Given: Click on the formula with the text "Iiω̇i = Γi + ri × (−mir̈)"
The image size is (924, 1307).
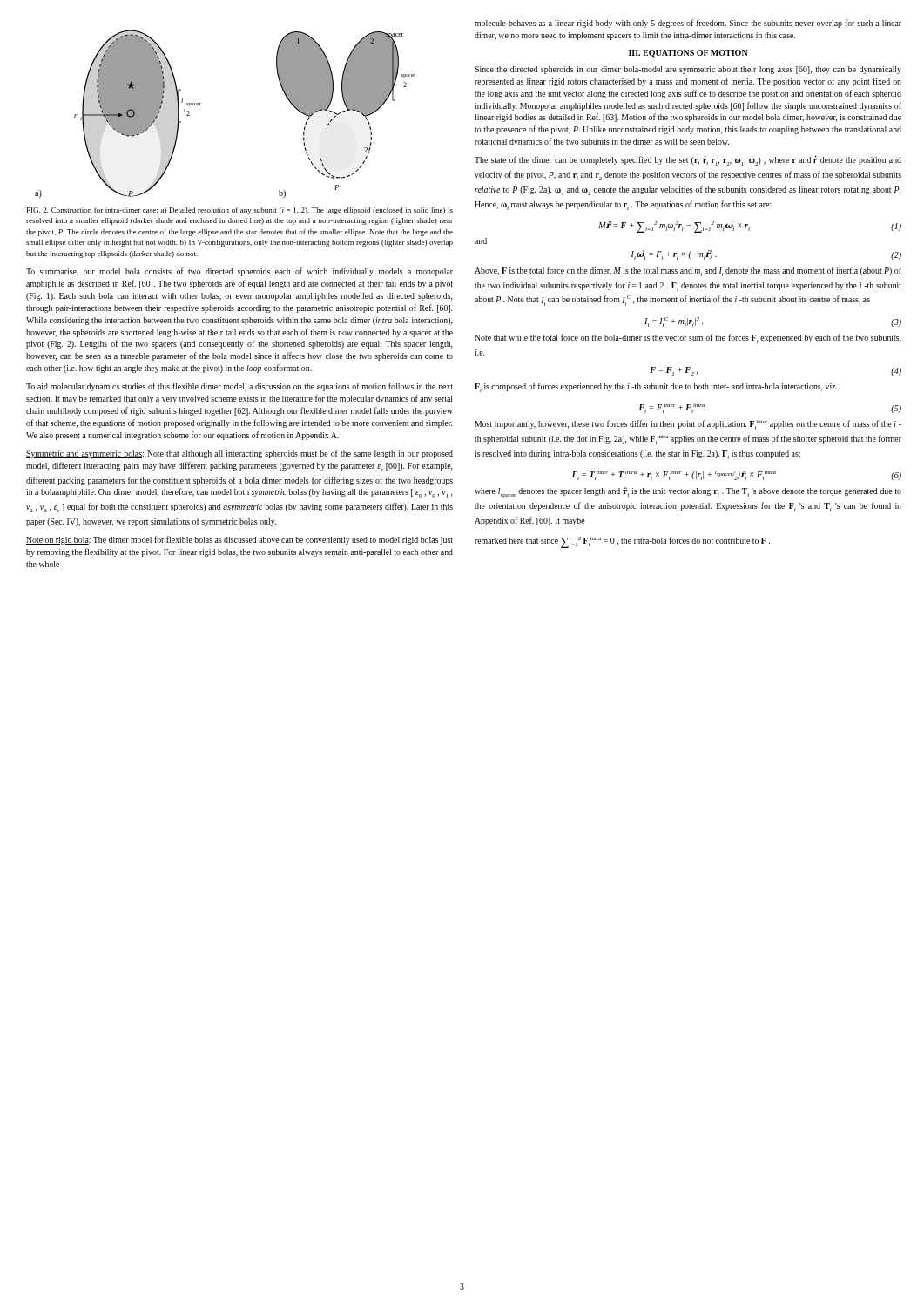Looking at the screenshot, I should (x=688, y=255).
